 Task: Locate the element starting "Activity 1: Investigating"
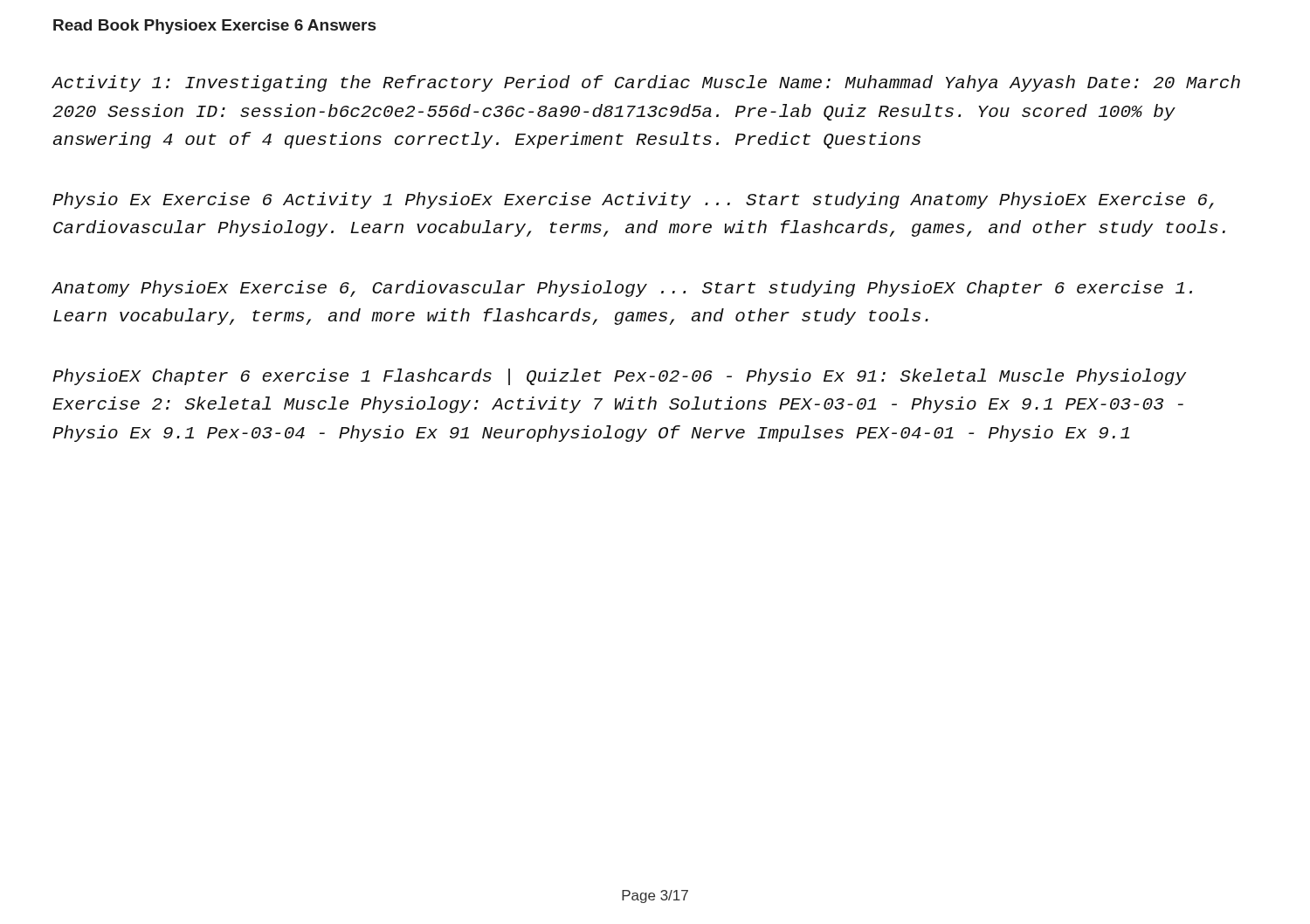click(x=655, y=112)
